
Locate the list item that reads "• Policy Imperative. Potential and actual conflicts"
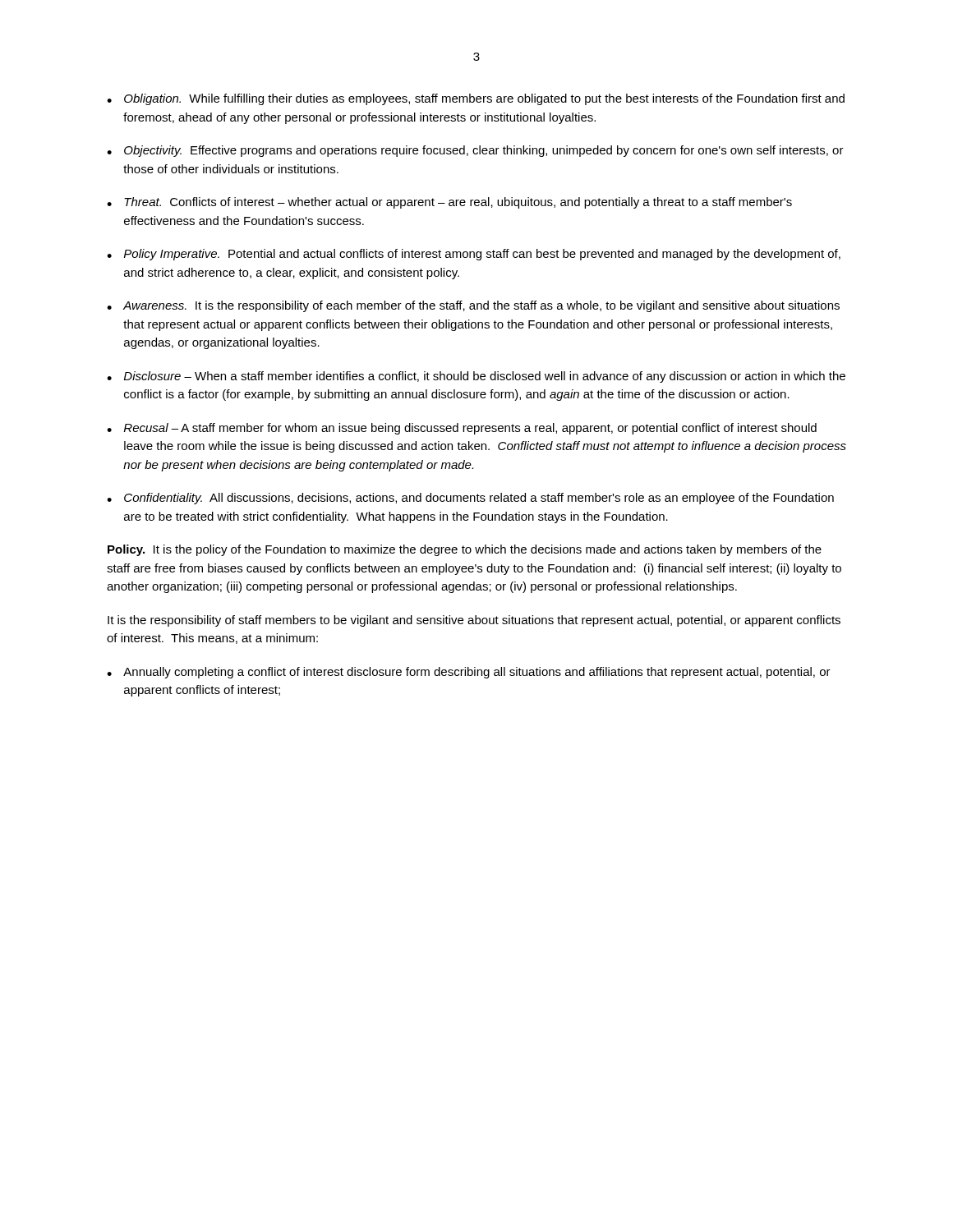[x=476, y=263]
